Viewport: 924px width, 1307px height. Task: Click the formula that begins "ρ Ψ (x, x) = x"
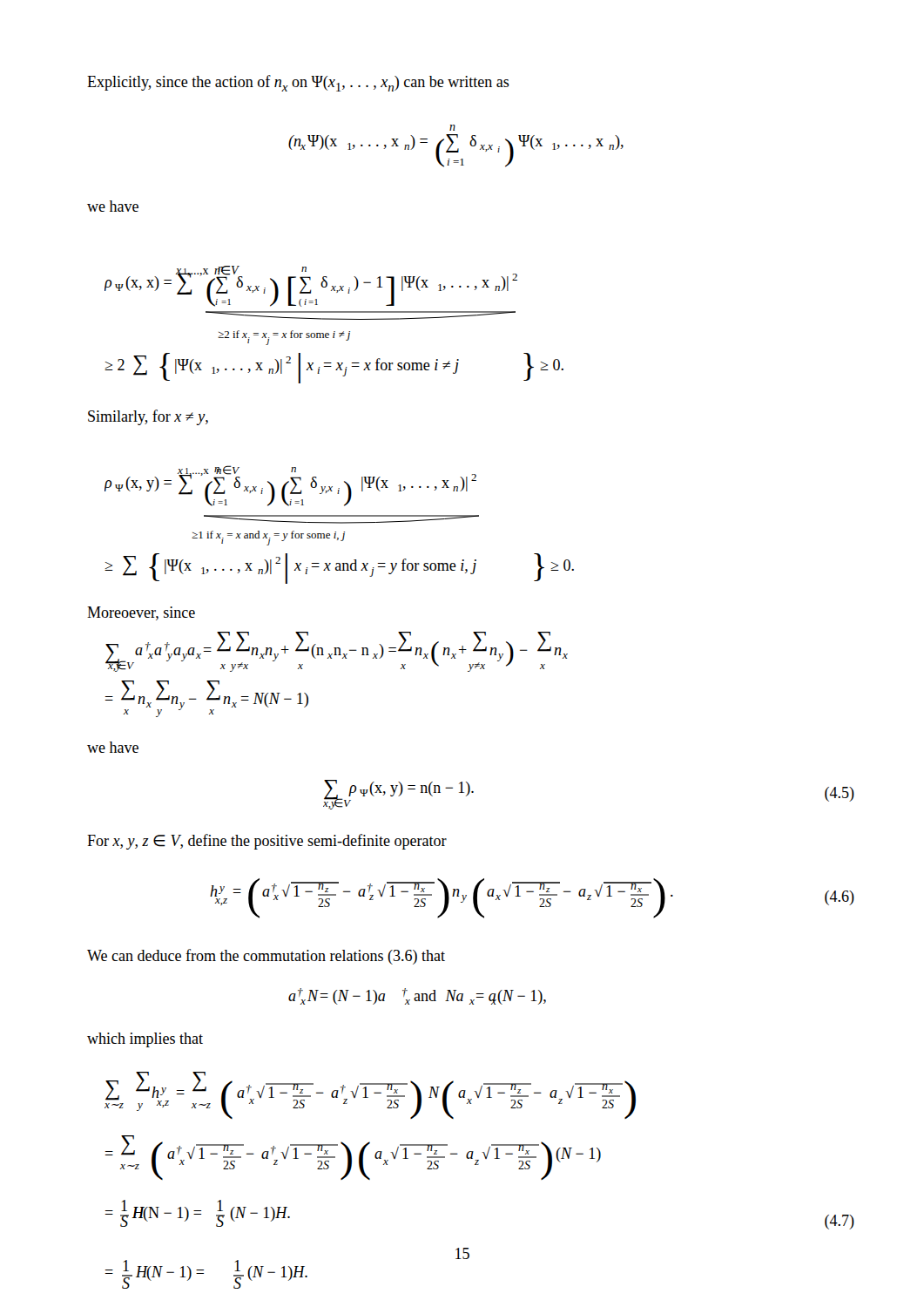[x=462, y=310]
